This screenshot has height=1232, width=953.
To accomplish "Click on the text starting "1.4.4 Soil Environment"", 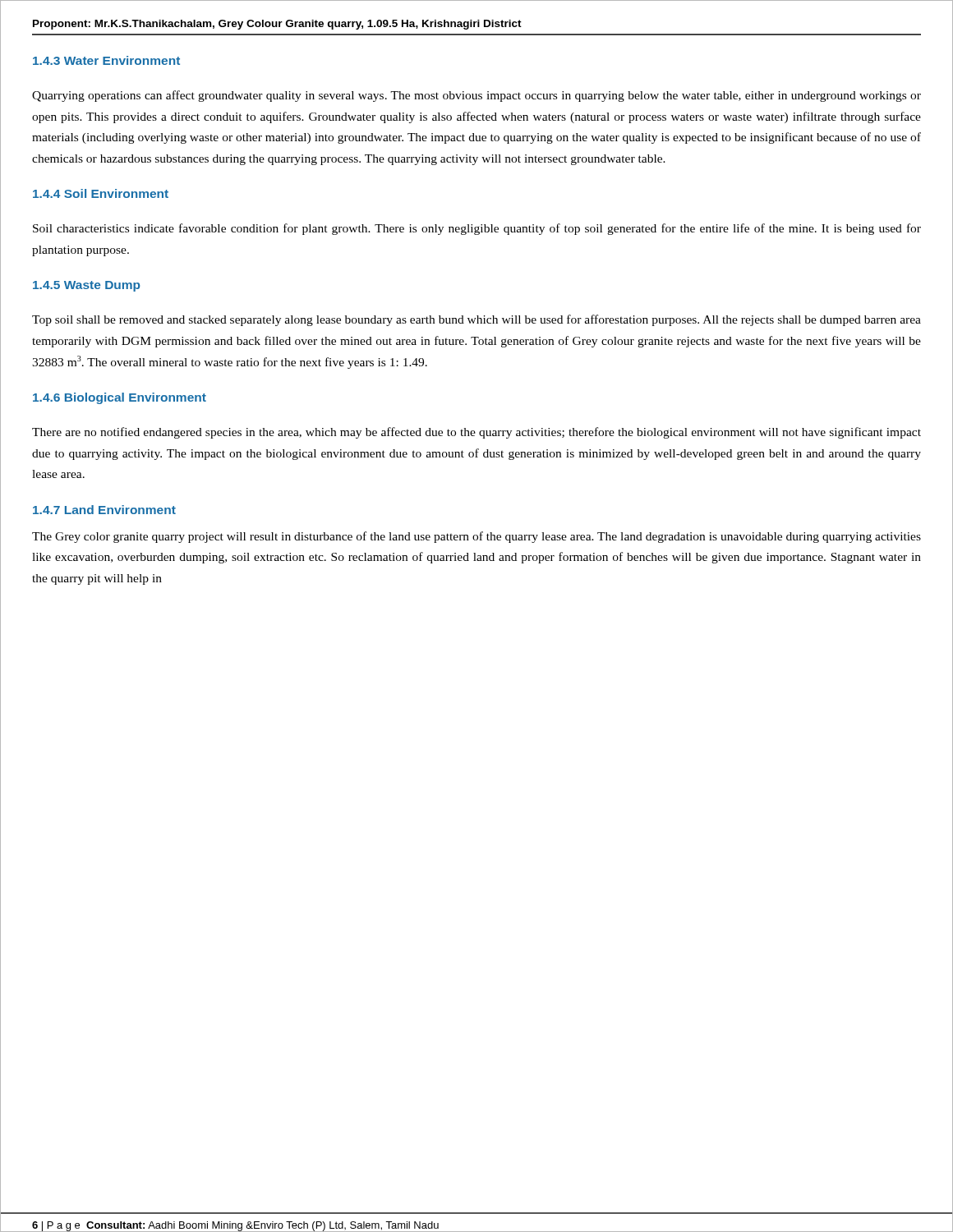I will (x=100, y=194).
